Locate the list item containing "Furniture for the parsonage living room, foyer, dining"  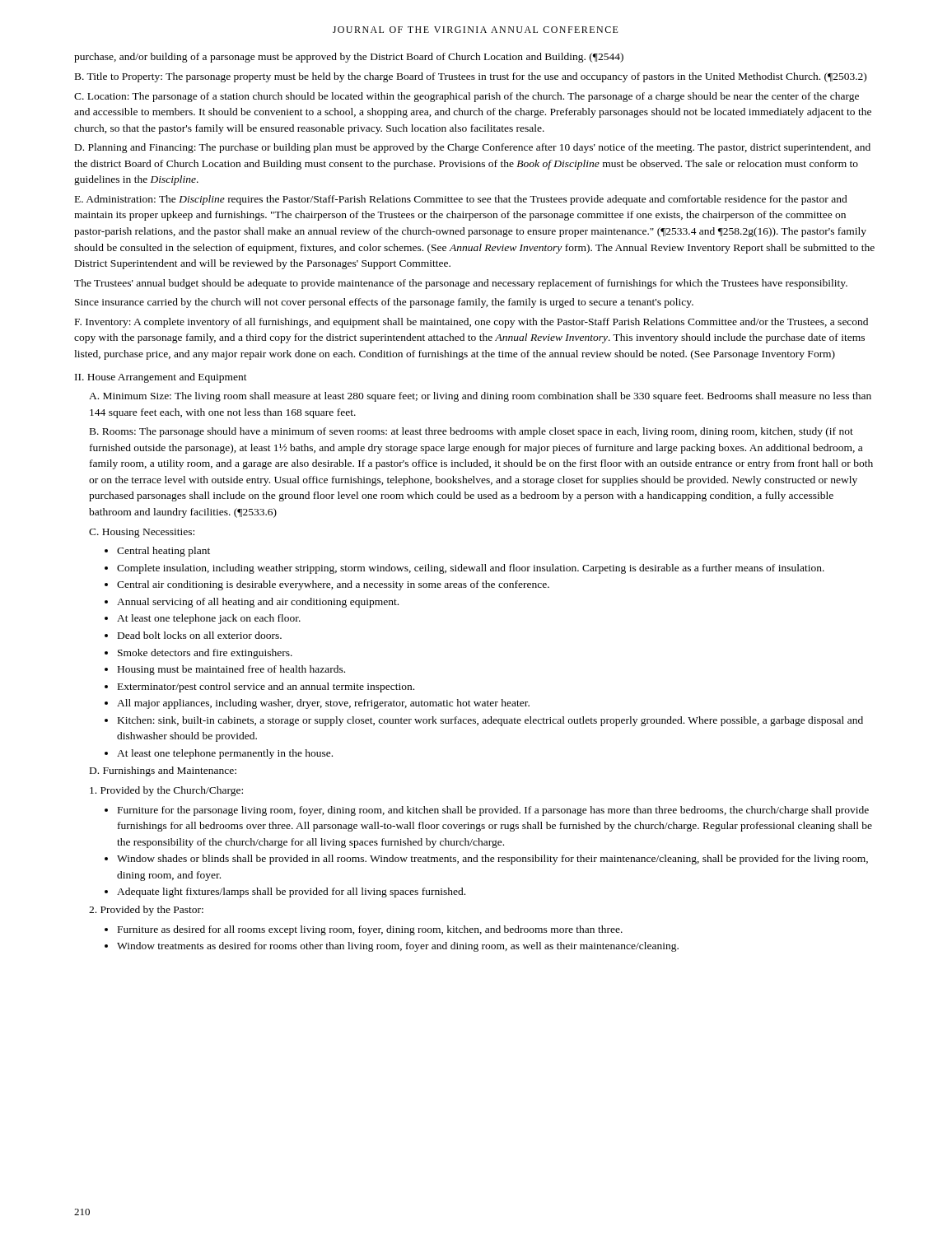[495, 826]
